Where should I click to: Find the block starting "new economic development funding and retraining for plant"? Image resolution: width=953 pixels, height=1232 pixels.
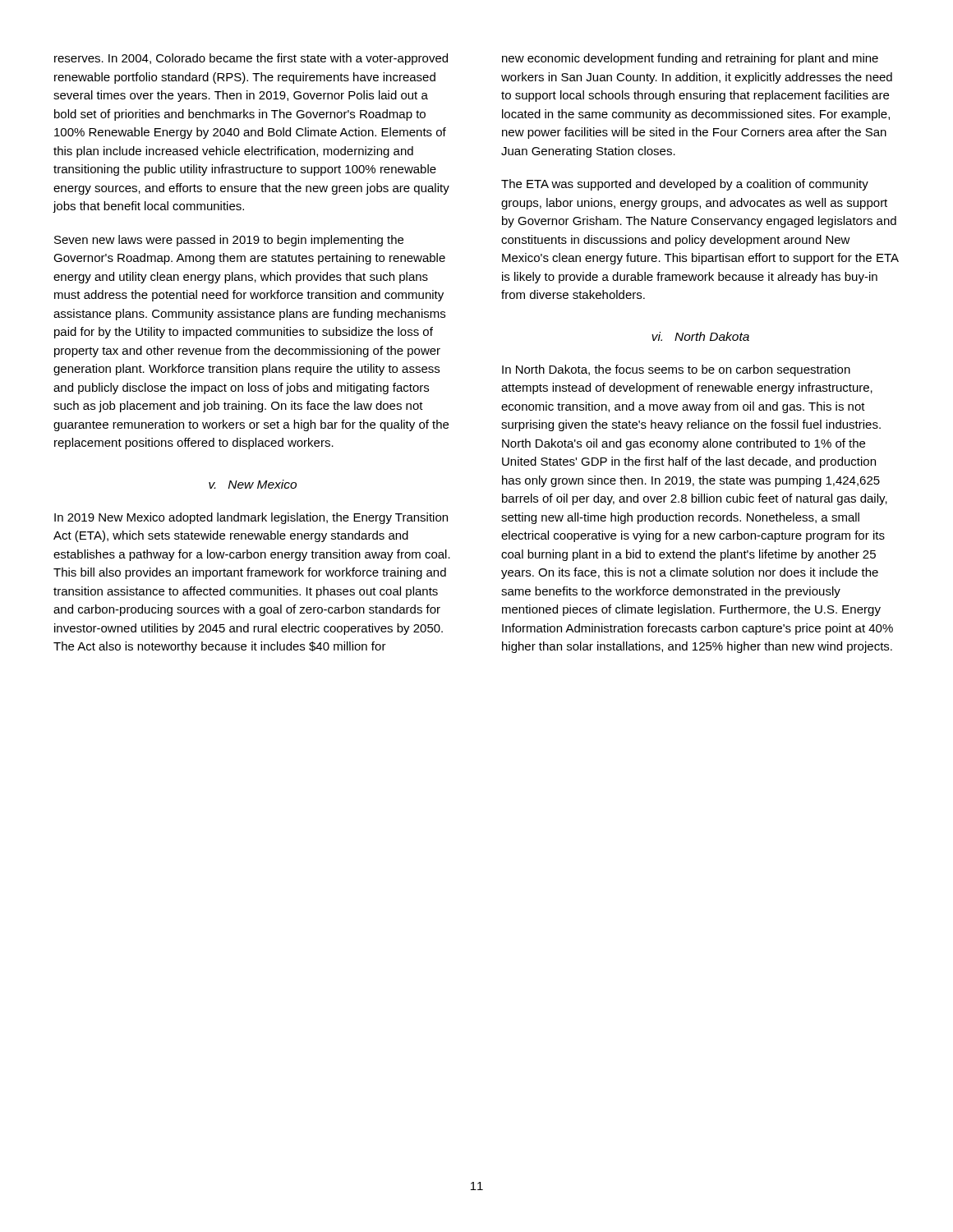697,104
